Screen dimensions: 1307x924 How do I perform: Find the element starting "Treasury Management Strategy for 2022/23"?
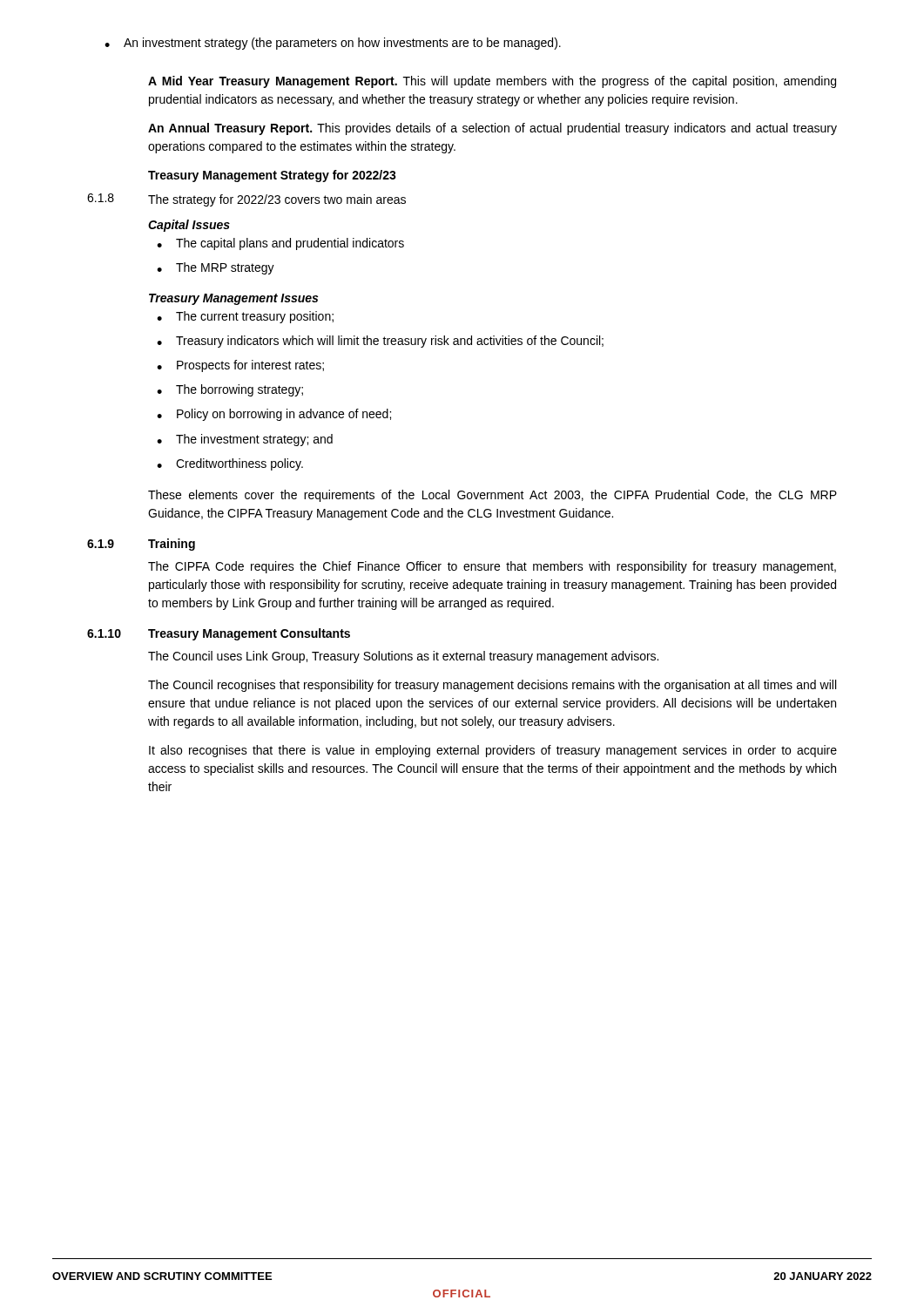tap(272, 175)
